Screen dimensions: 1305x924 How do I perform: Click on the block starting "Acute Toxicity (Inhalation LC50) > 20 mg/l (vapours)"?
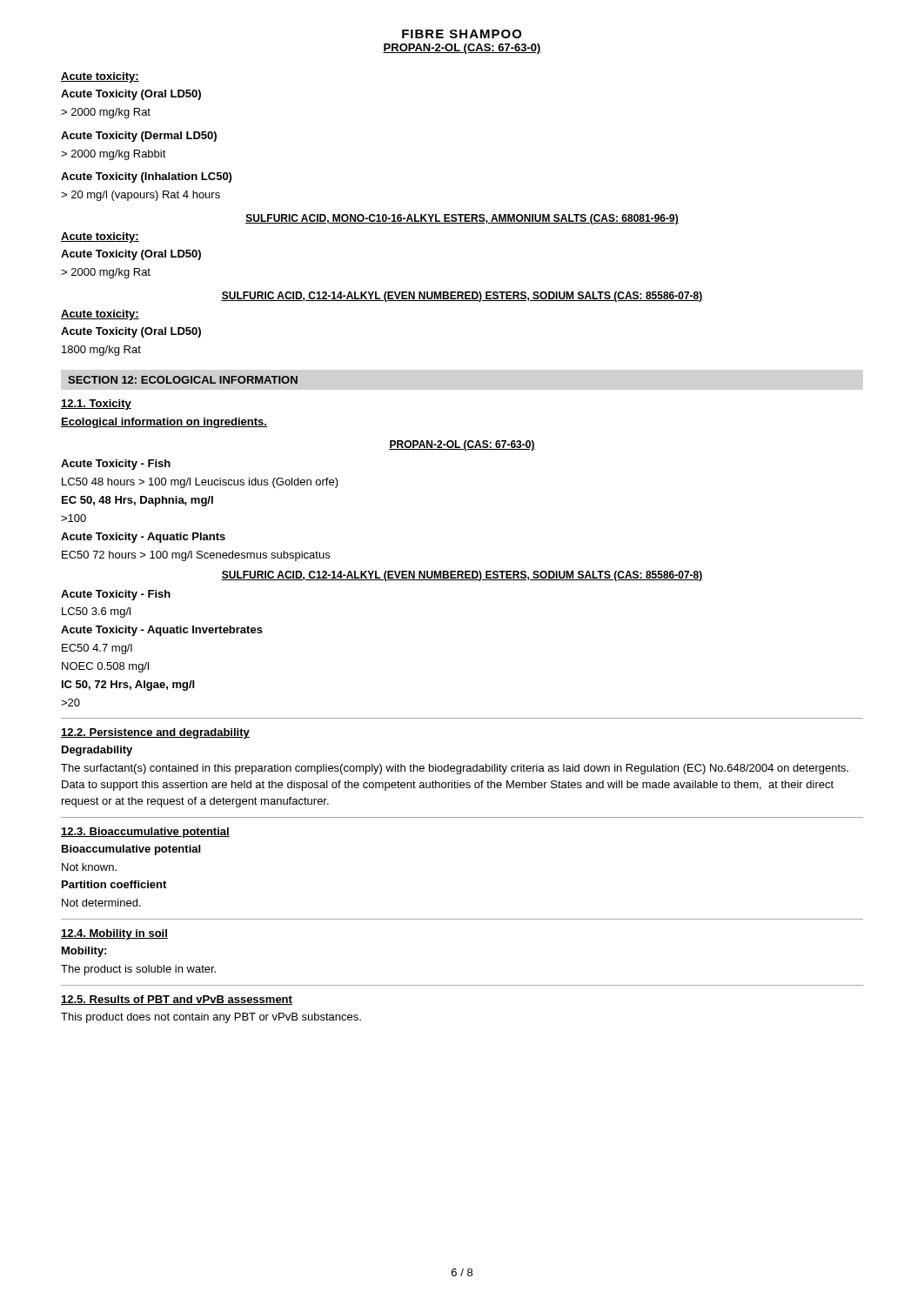point(146,177)
